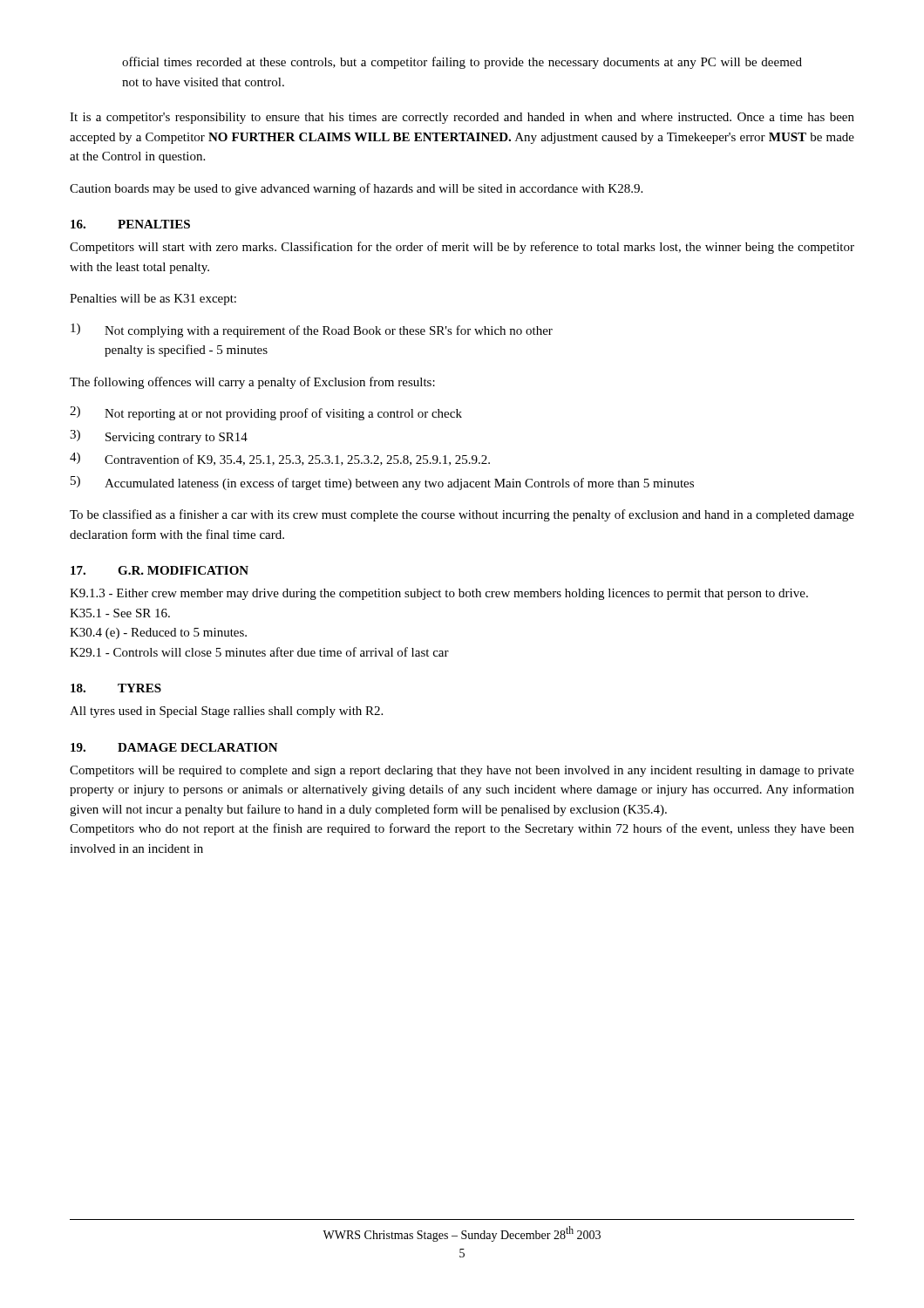Viewport: 924px width, 1308px height.
Task: Select the block starting "17.G.R. MODIFICATION"
Action: (x=159, y=571)
